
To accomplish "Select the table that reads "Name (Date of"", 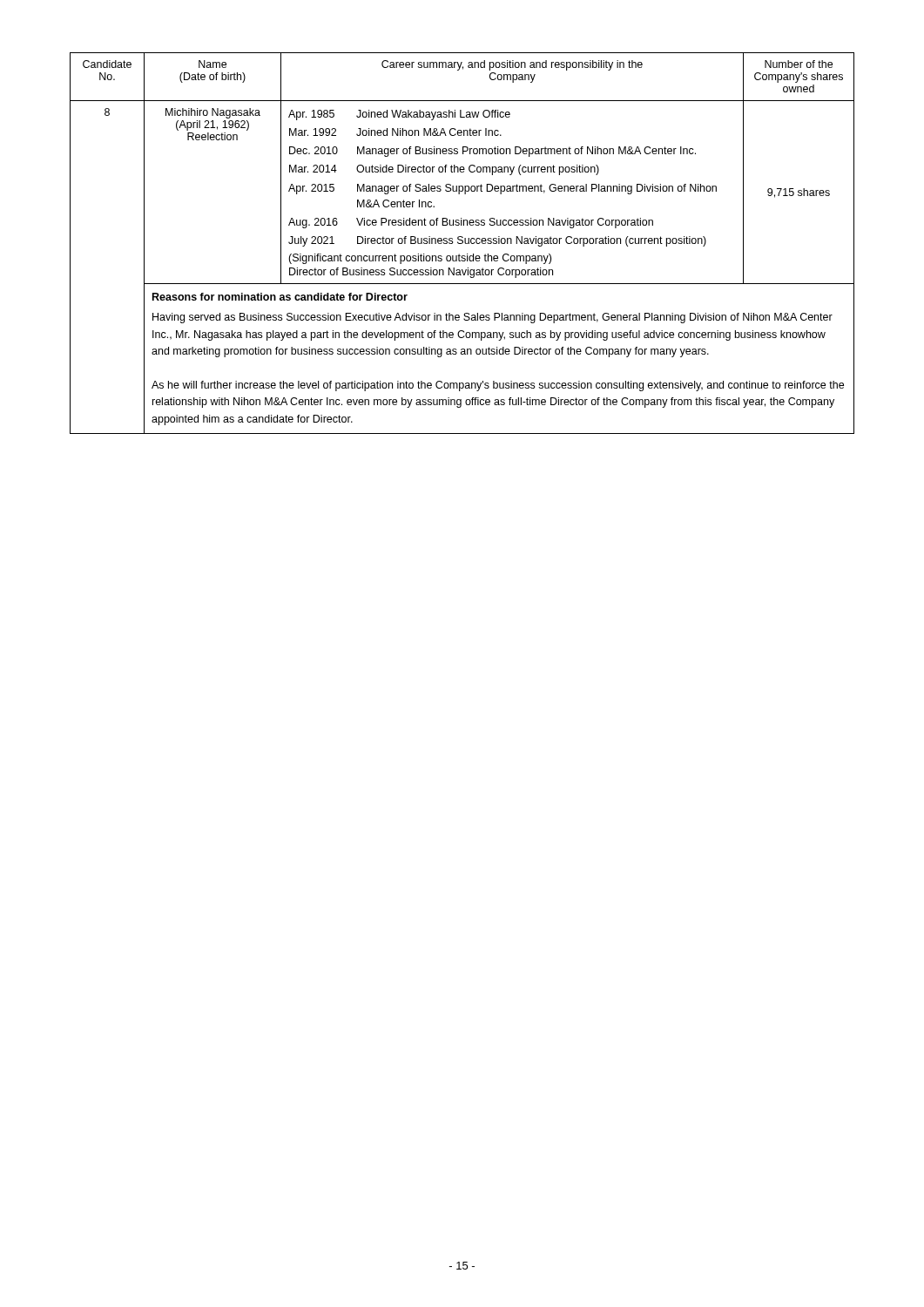I will tap(462, 243).
